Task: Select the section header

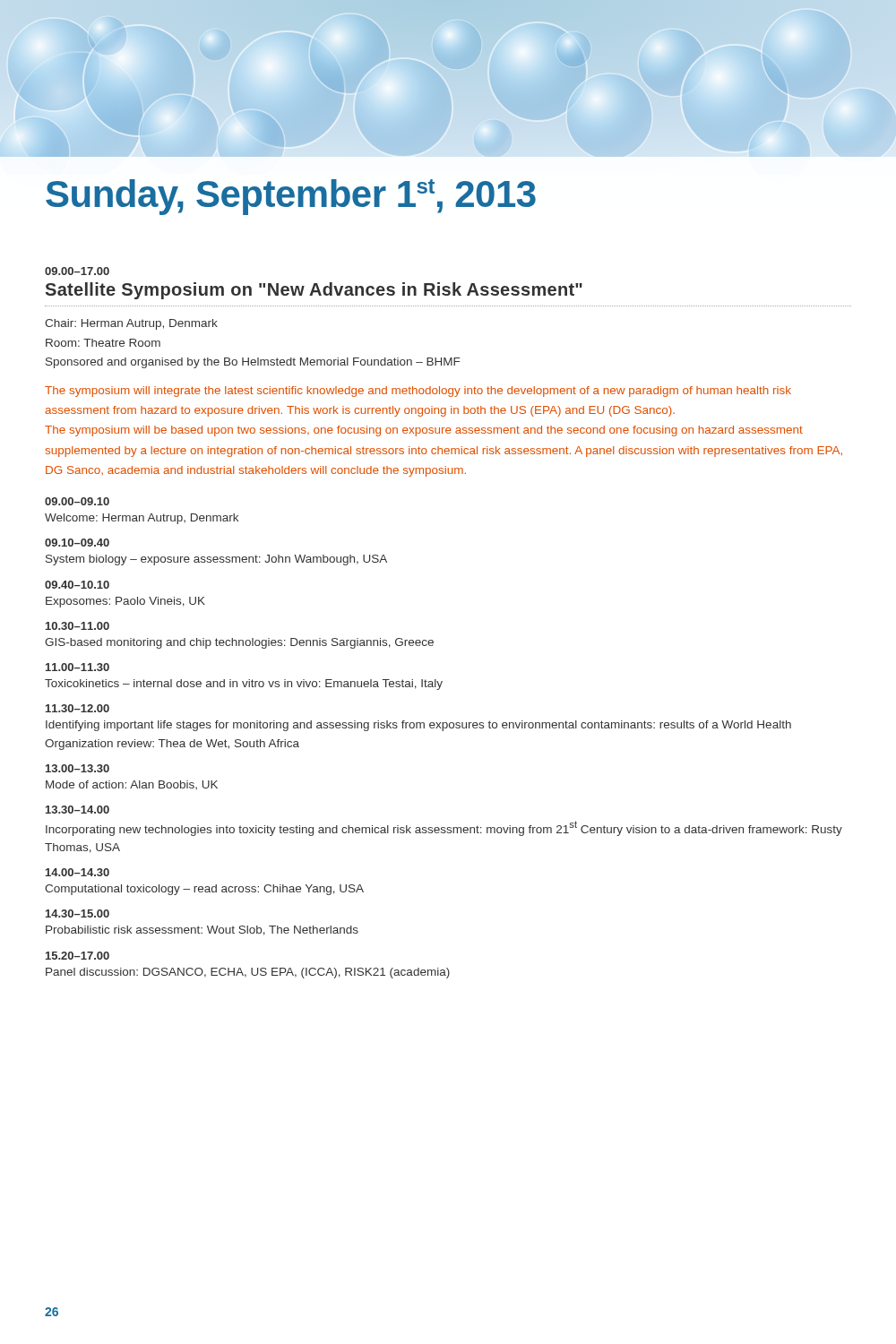Action: click(448, 285)
